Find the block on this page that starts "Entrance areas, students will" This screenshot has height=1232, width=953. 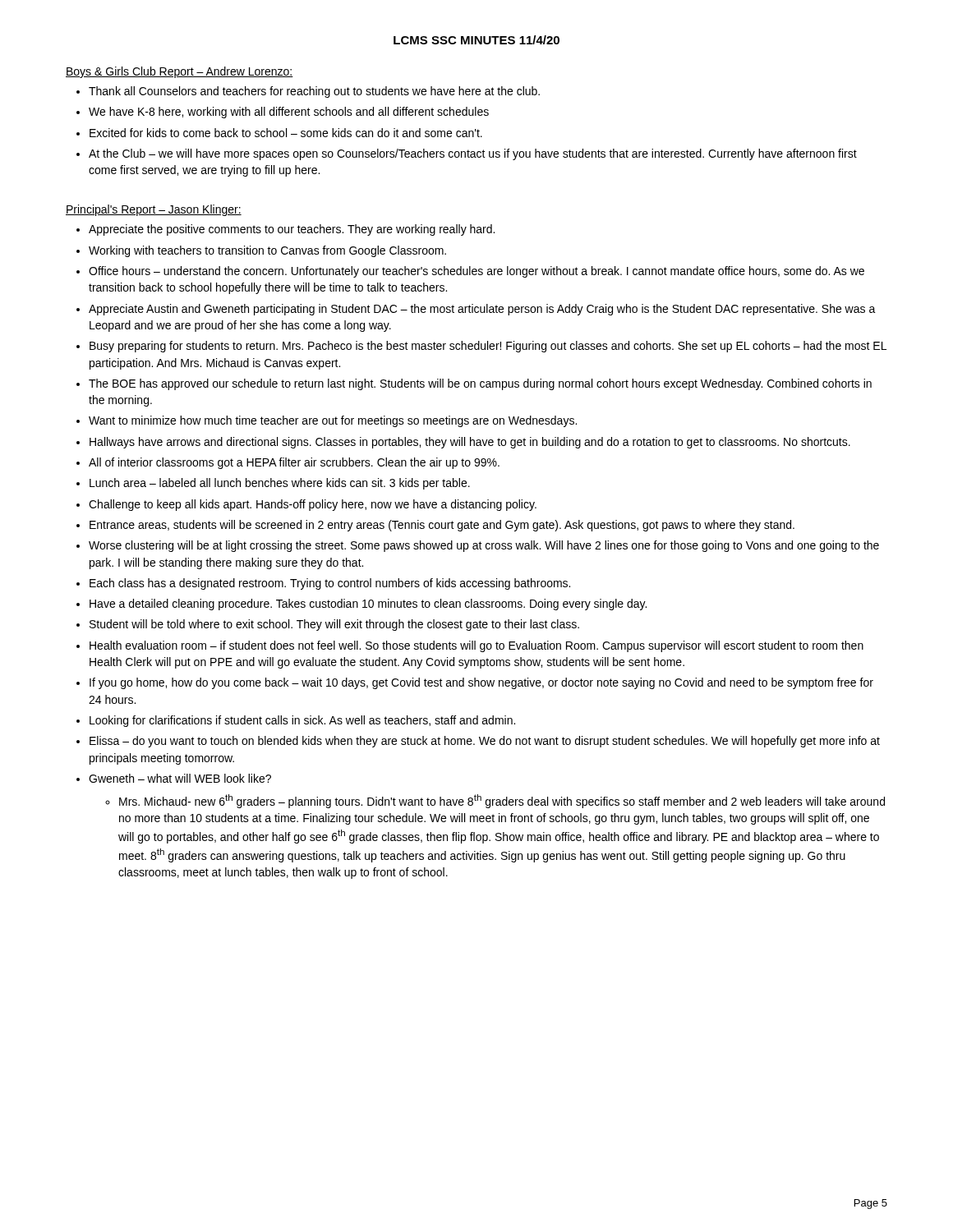[442, 525]
